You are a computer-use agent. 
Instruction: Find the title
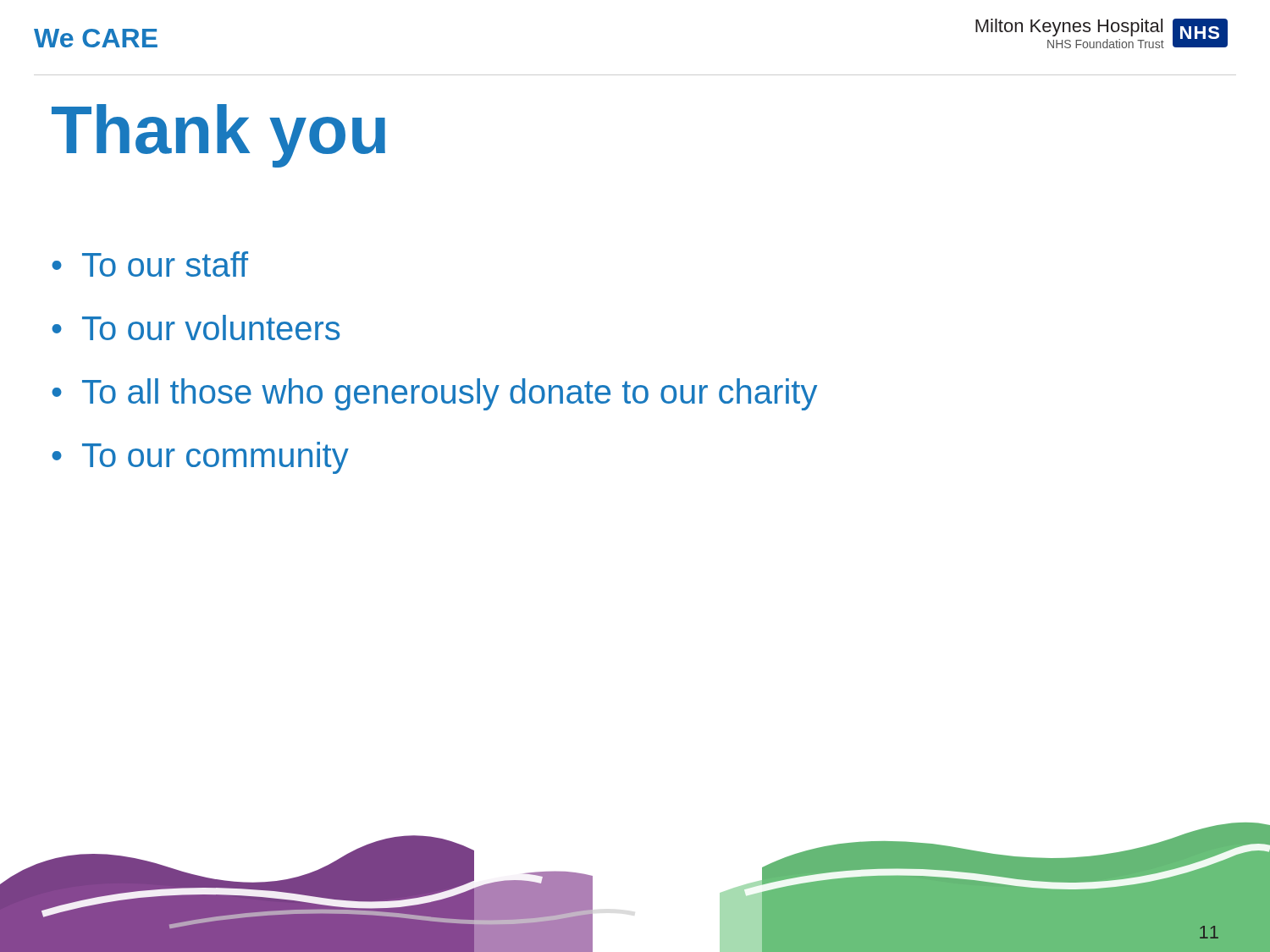click(220, 130)
